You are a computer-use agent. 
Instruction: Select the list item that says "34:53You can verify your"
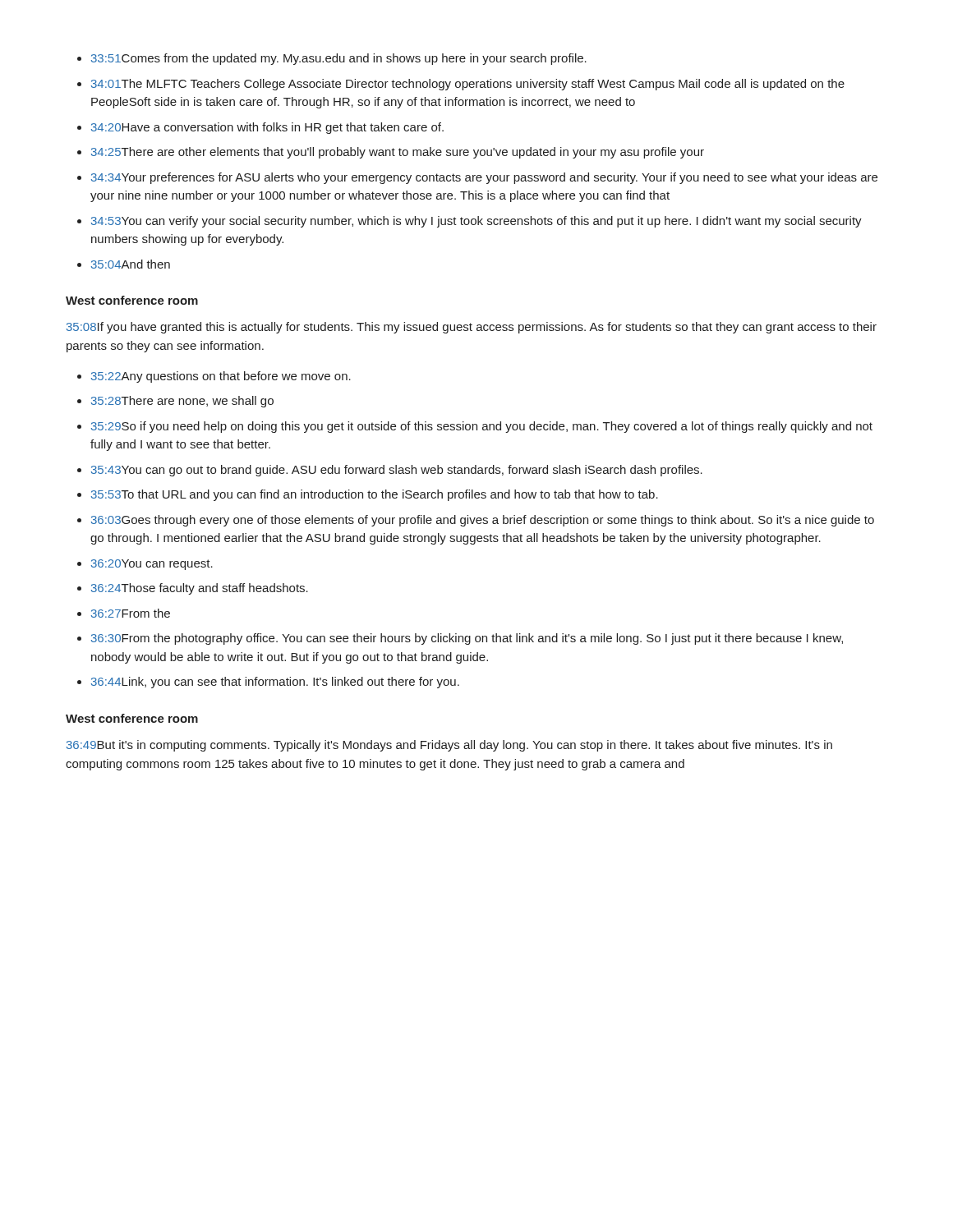click(x=476, y=229)
